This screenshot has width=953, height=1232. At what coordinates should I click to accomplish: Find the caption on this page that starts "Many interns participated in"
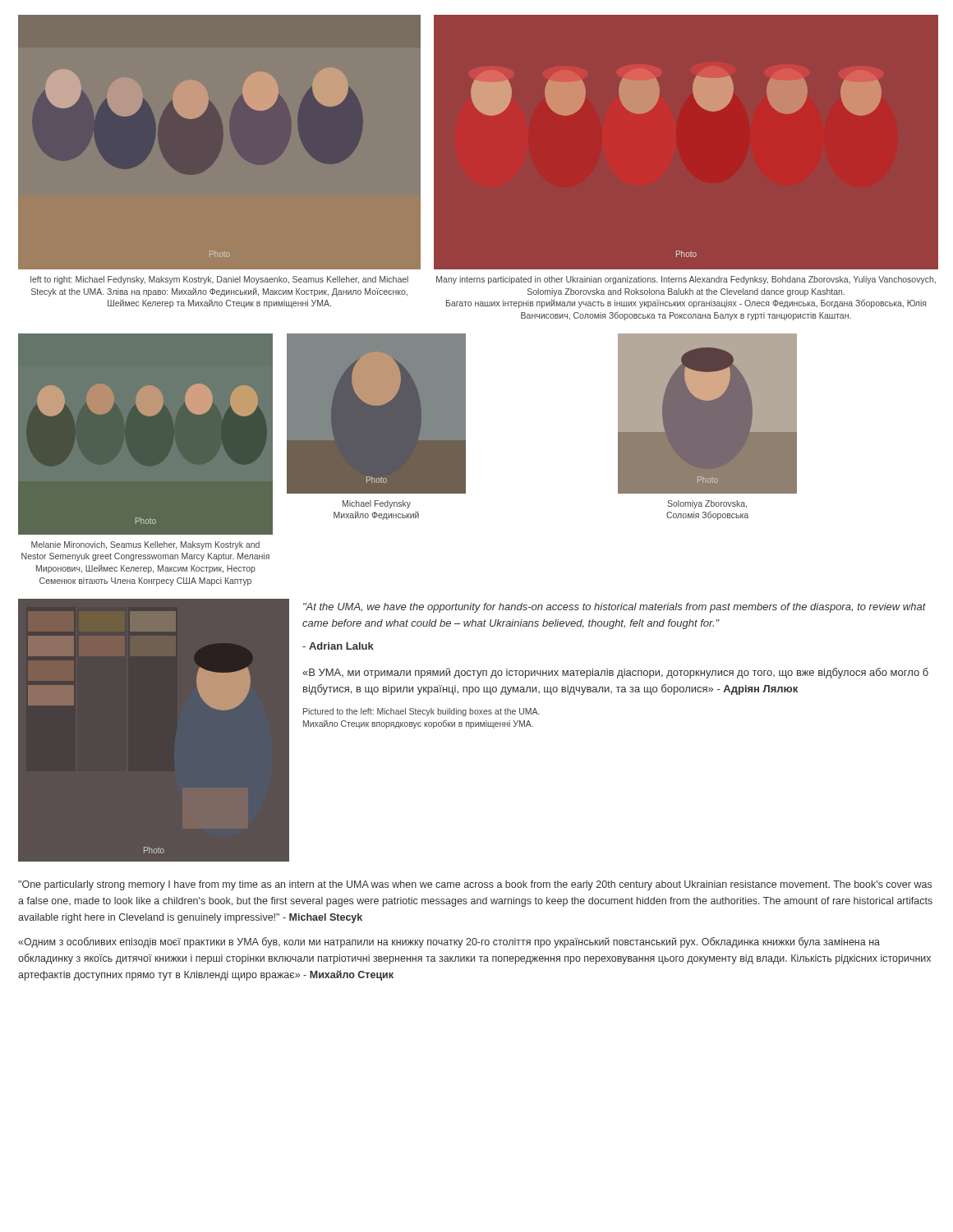pos(686,297)
